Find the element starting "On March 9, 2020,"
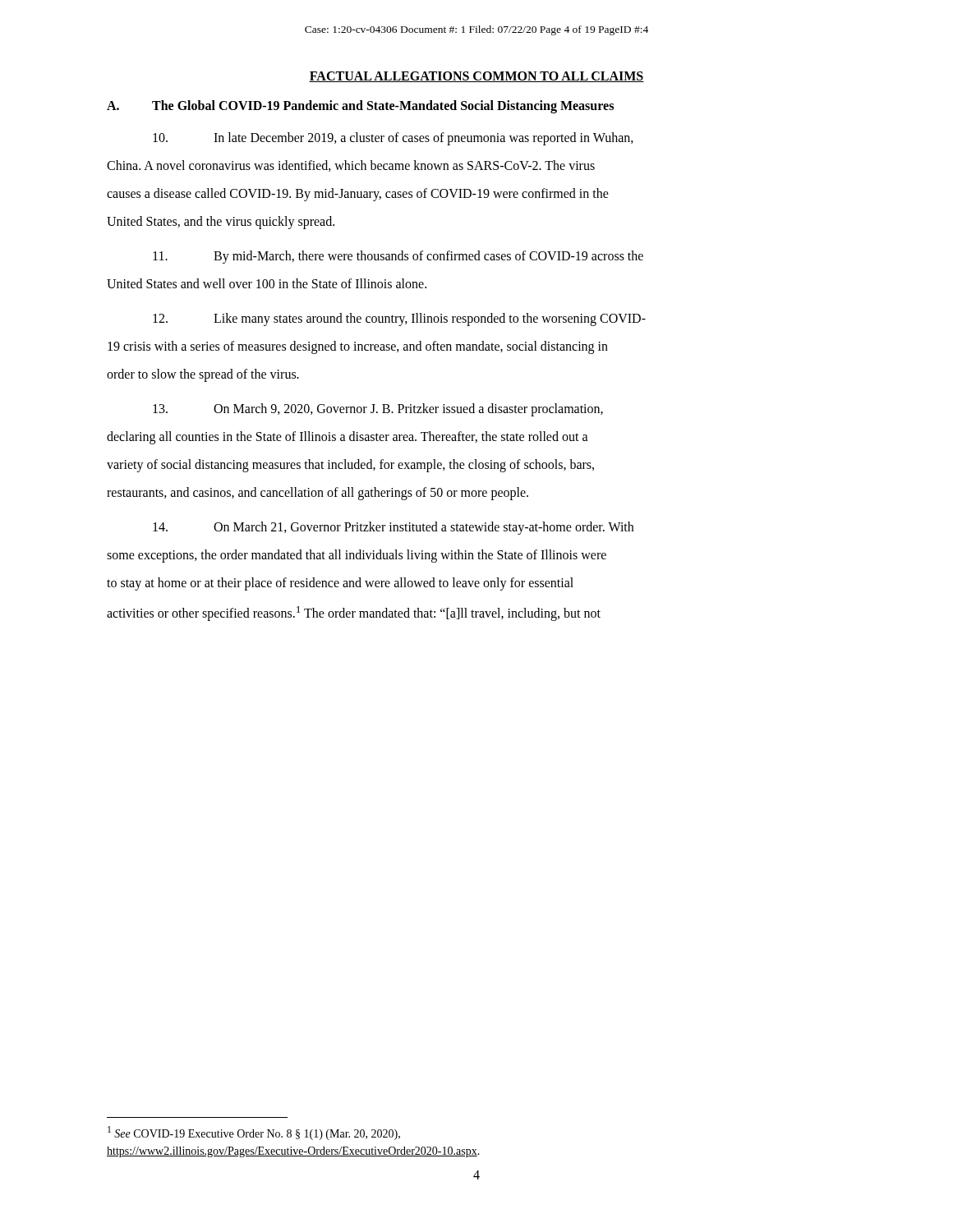Screen dimensions: 1232x953 (476, 451)
